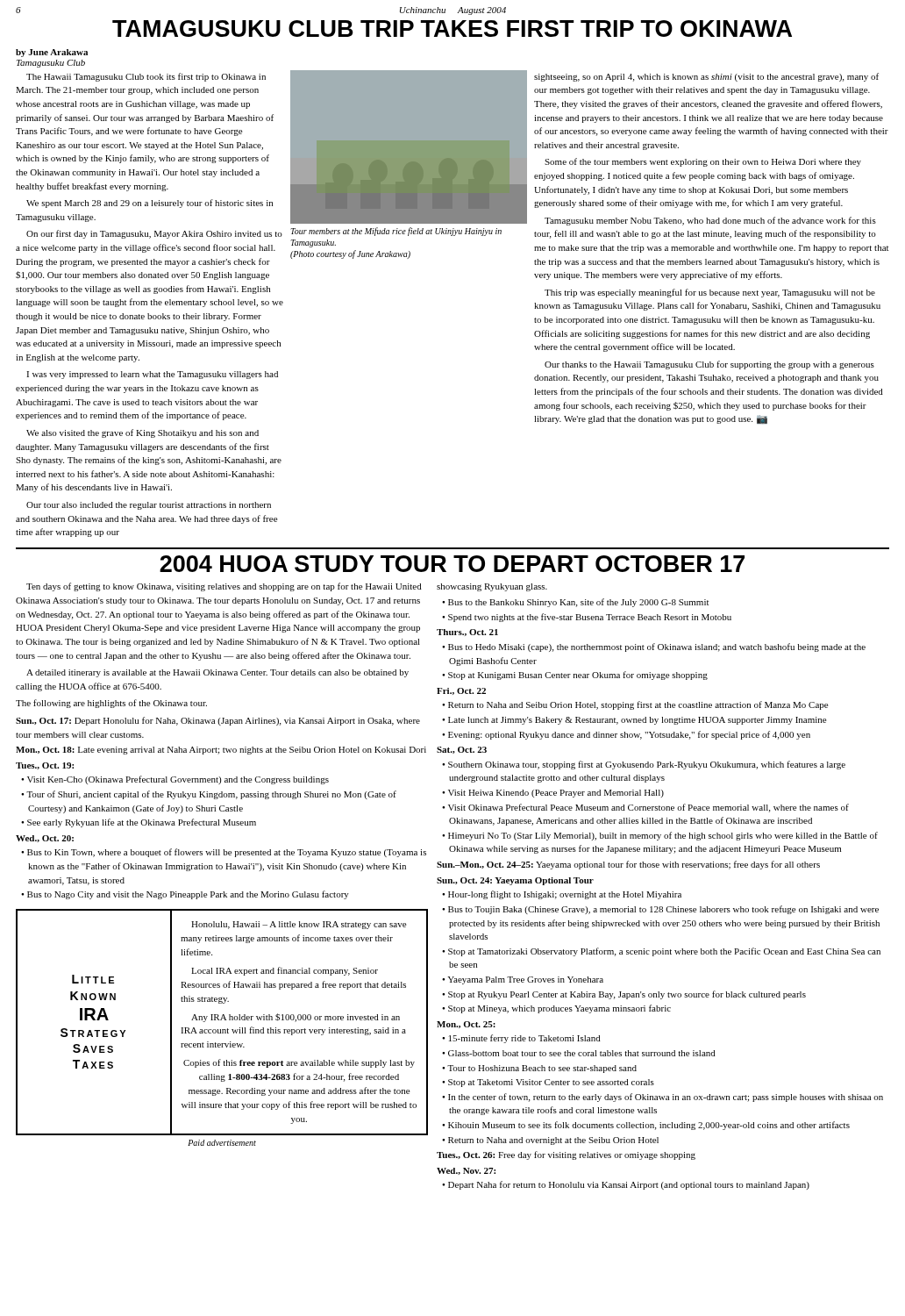The image size is (905, 1316).
Task: Find the list item with the text "• 15-minute ferry ride to Taketomi Island"
Action: click(x=521, y=1038)
